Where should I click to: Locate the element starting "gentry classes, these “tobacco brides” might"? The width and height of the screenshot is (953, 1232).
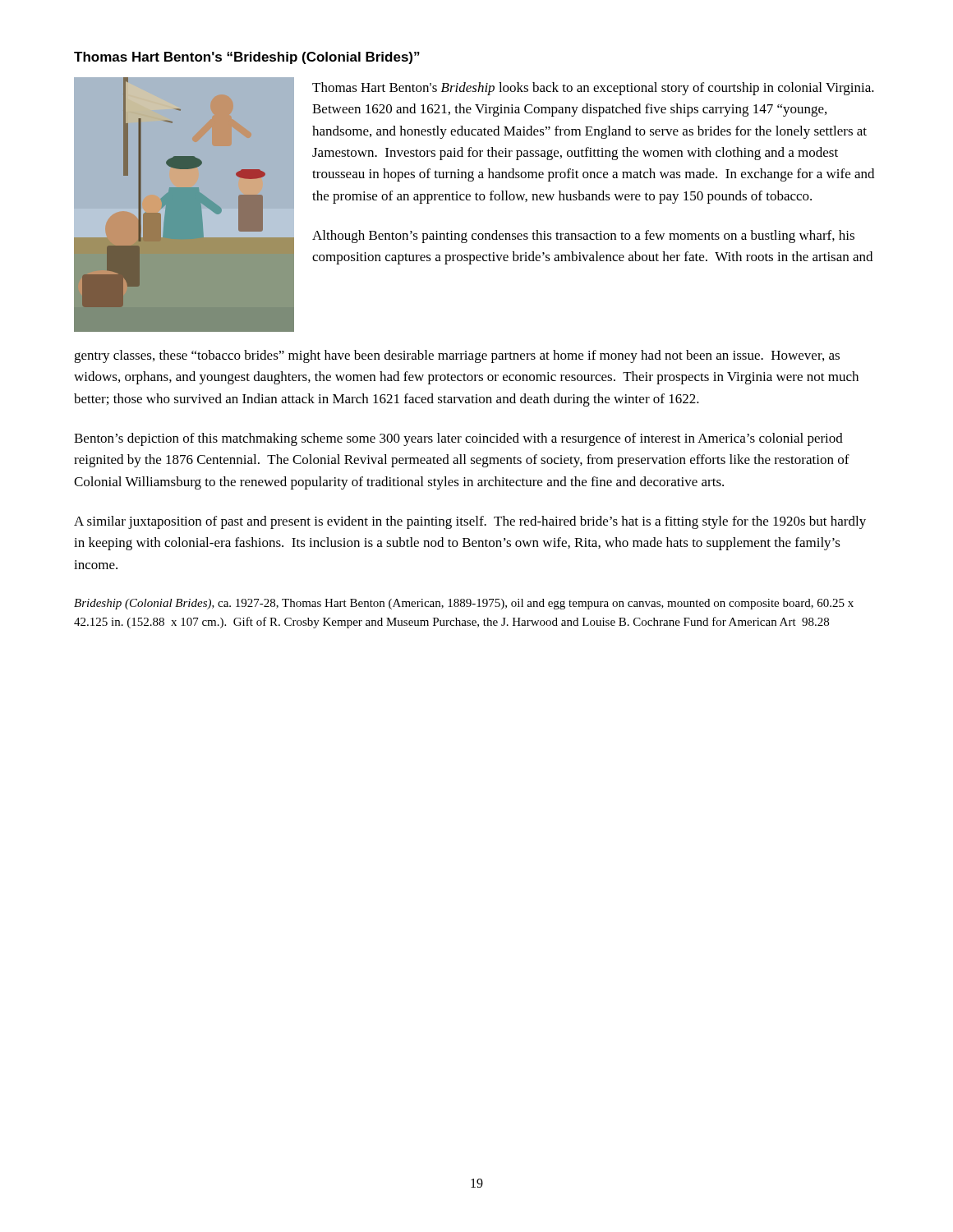pyautogui.click(x=466, y=377)
